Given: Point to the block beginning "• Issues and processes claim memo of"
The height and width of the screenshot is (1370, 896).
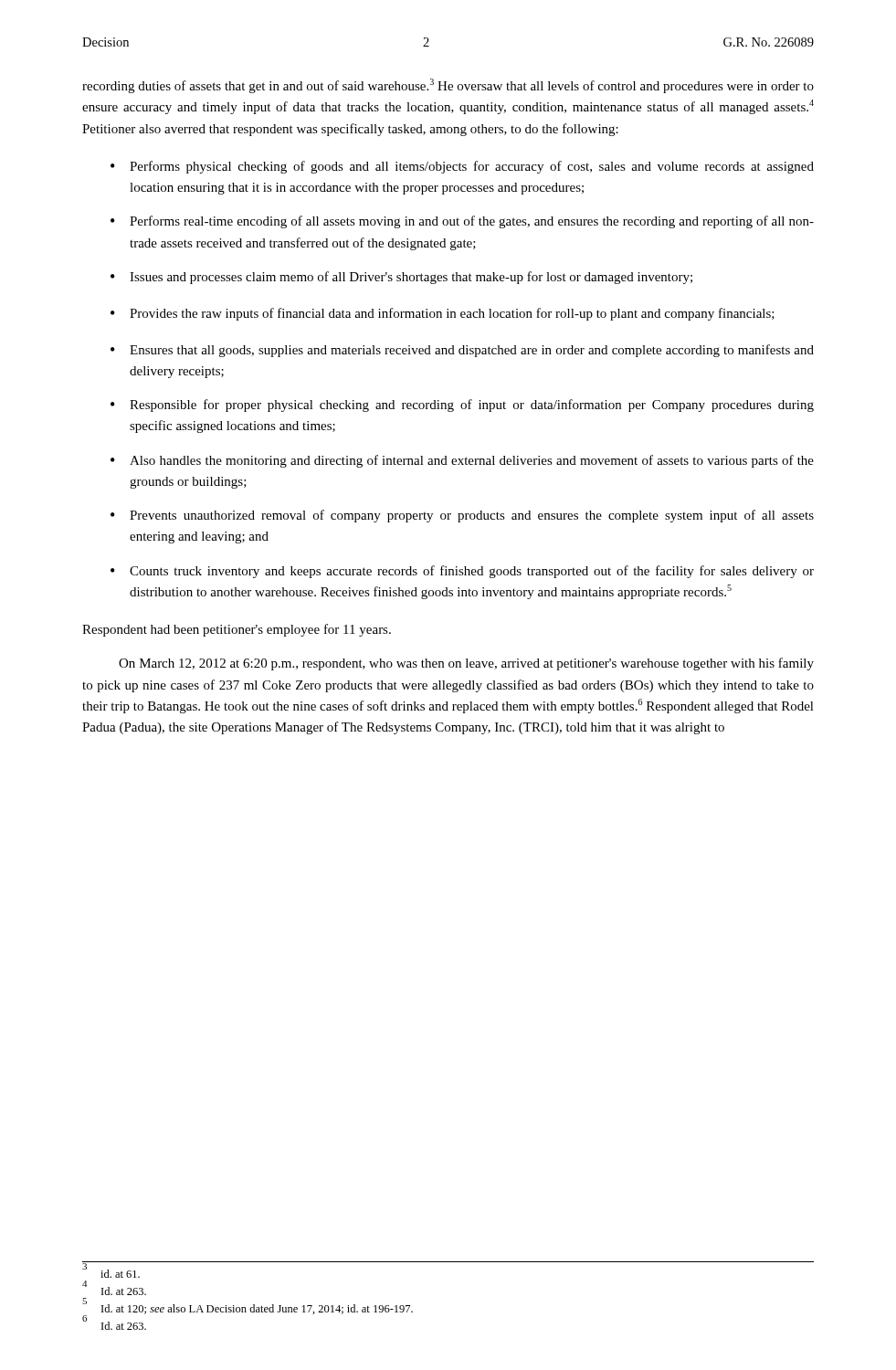Looking at the screenshot, I should click(x=462, y=278).
